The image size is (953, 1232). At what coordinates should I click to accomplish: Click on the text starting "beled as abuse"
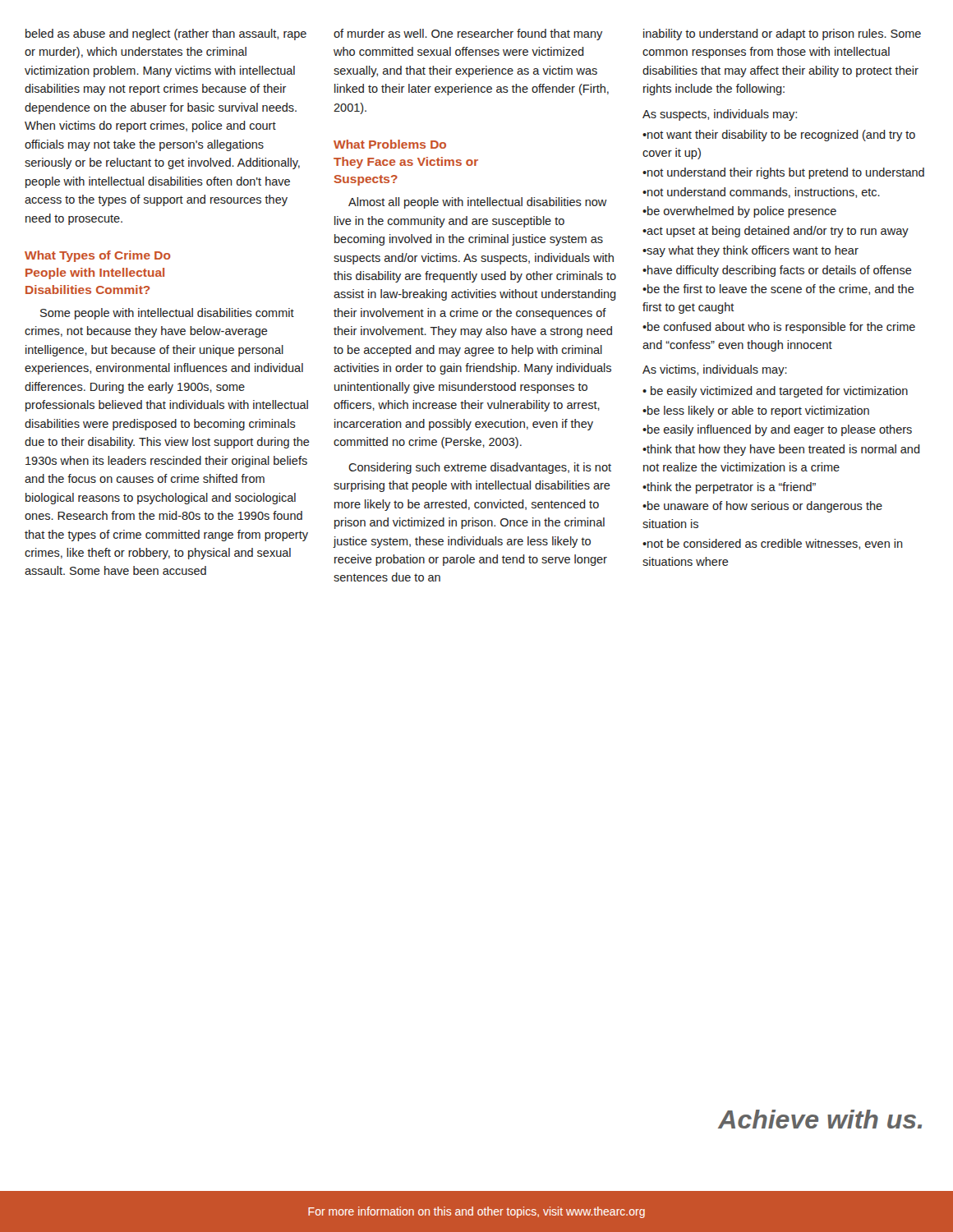click(168, 126)
